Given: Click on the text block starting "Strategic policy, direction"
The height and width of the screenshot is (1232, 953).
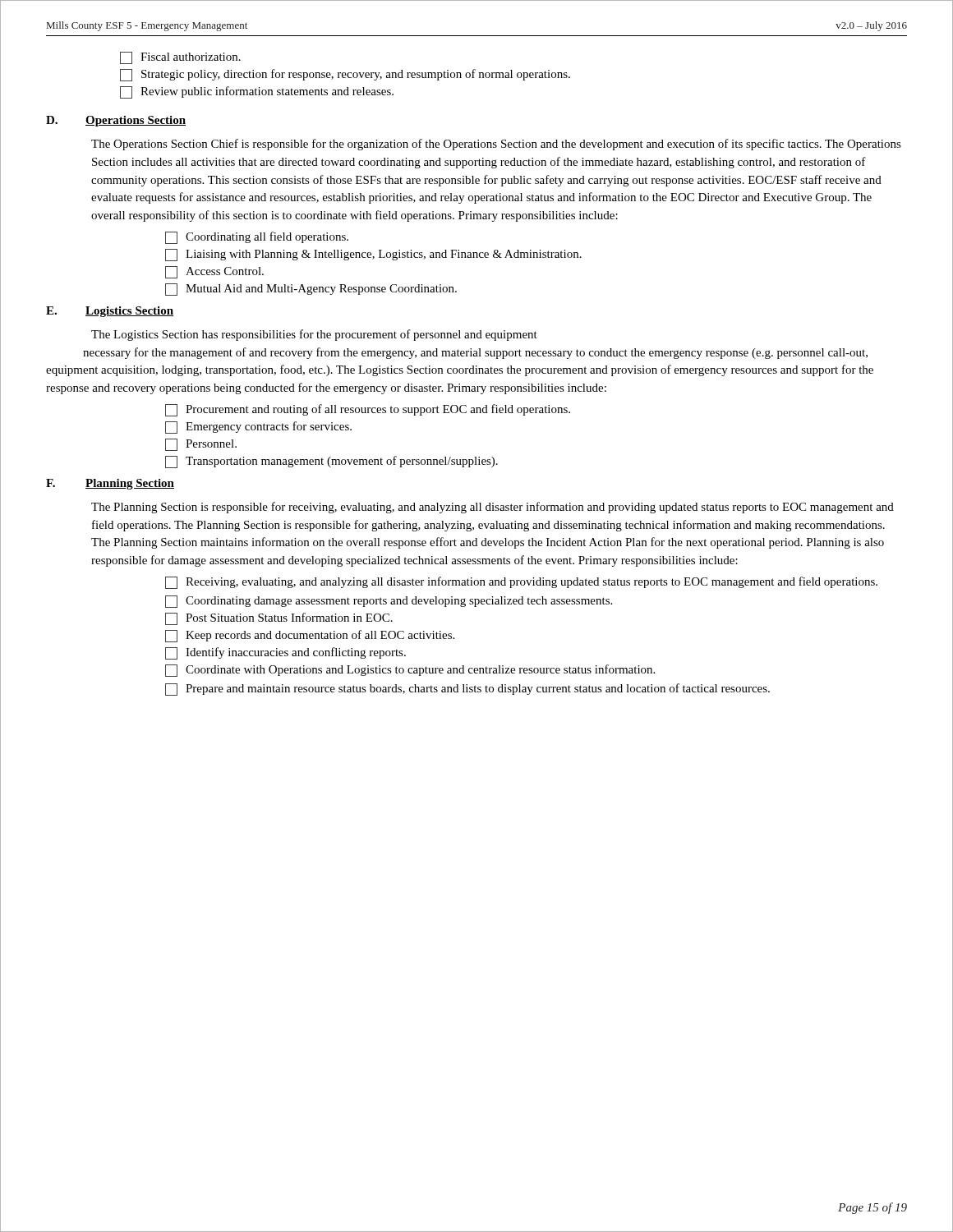Looking at the screenshot, I should (x=345, y=74).
